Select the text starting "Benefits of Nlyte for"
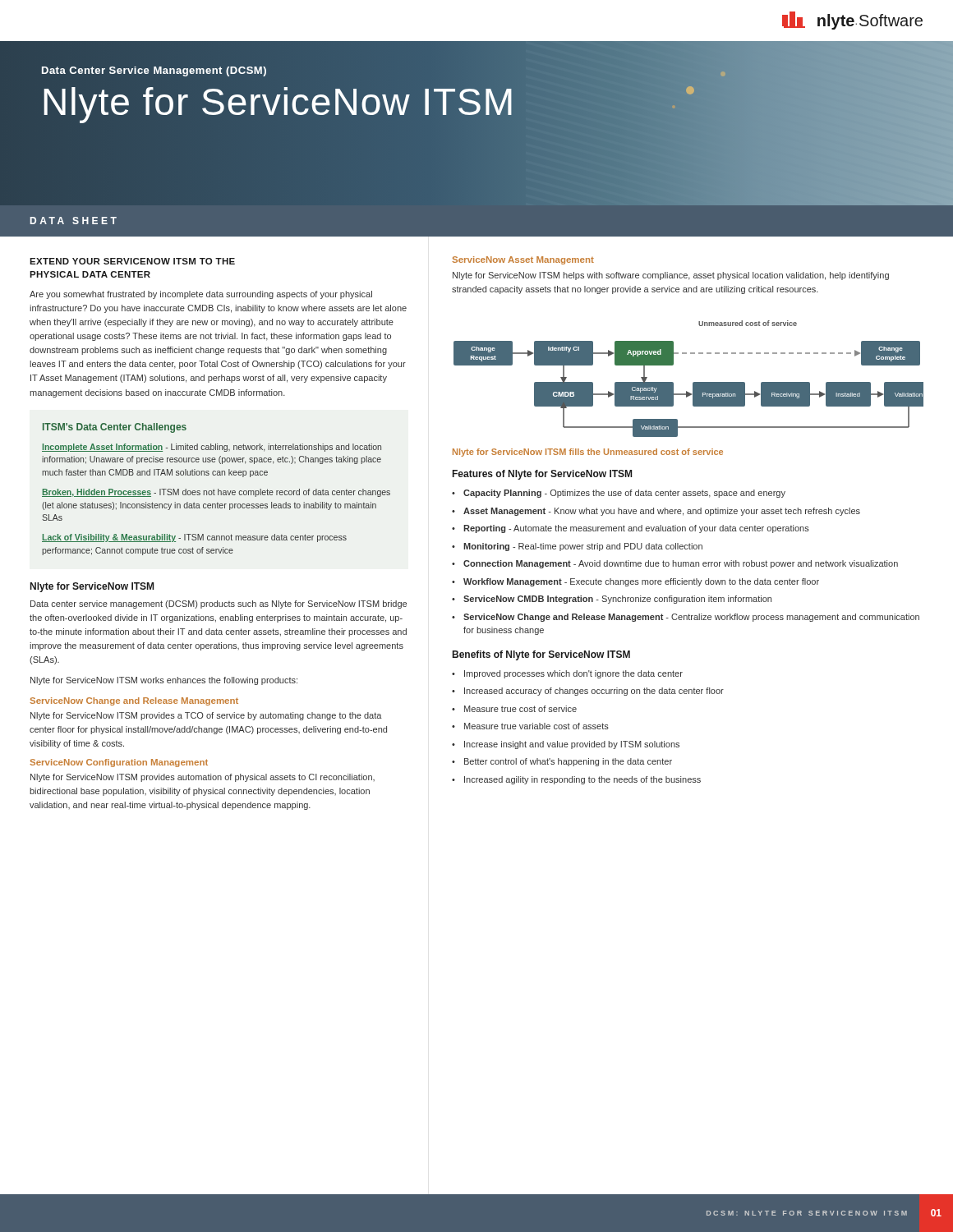The width and height of the screenshot is (953, 1232). point(541,654)
